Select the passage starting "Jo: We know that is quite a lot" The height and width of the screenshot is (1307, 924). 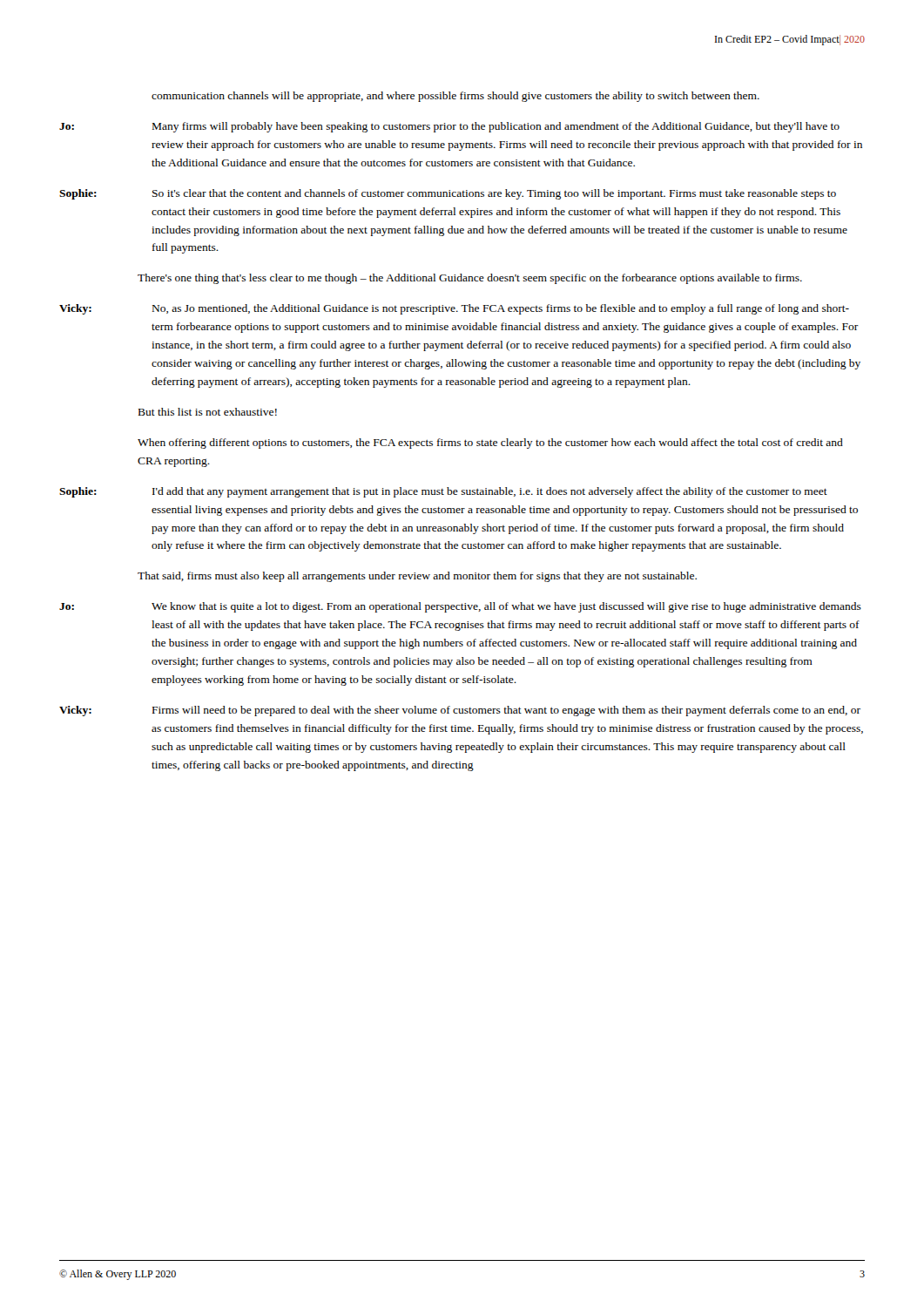click(462, 644)
